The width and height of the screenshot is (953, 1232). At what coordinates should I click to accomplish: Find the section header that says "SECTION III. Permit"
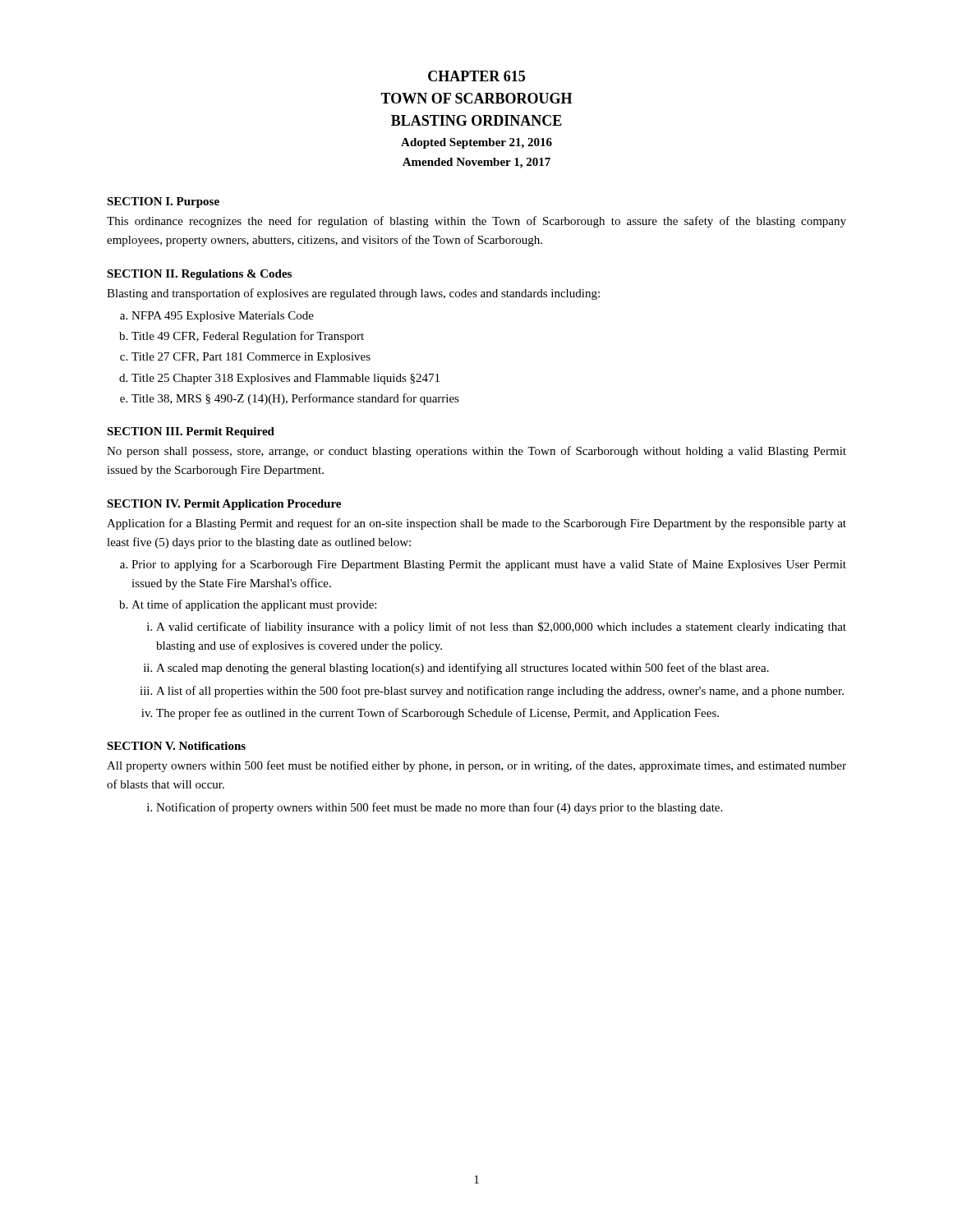(x=191, y=431)
